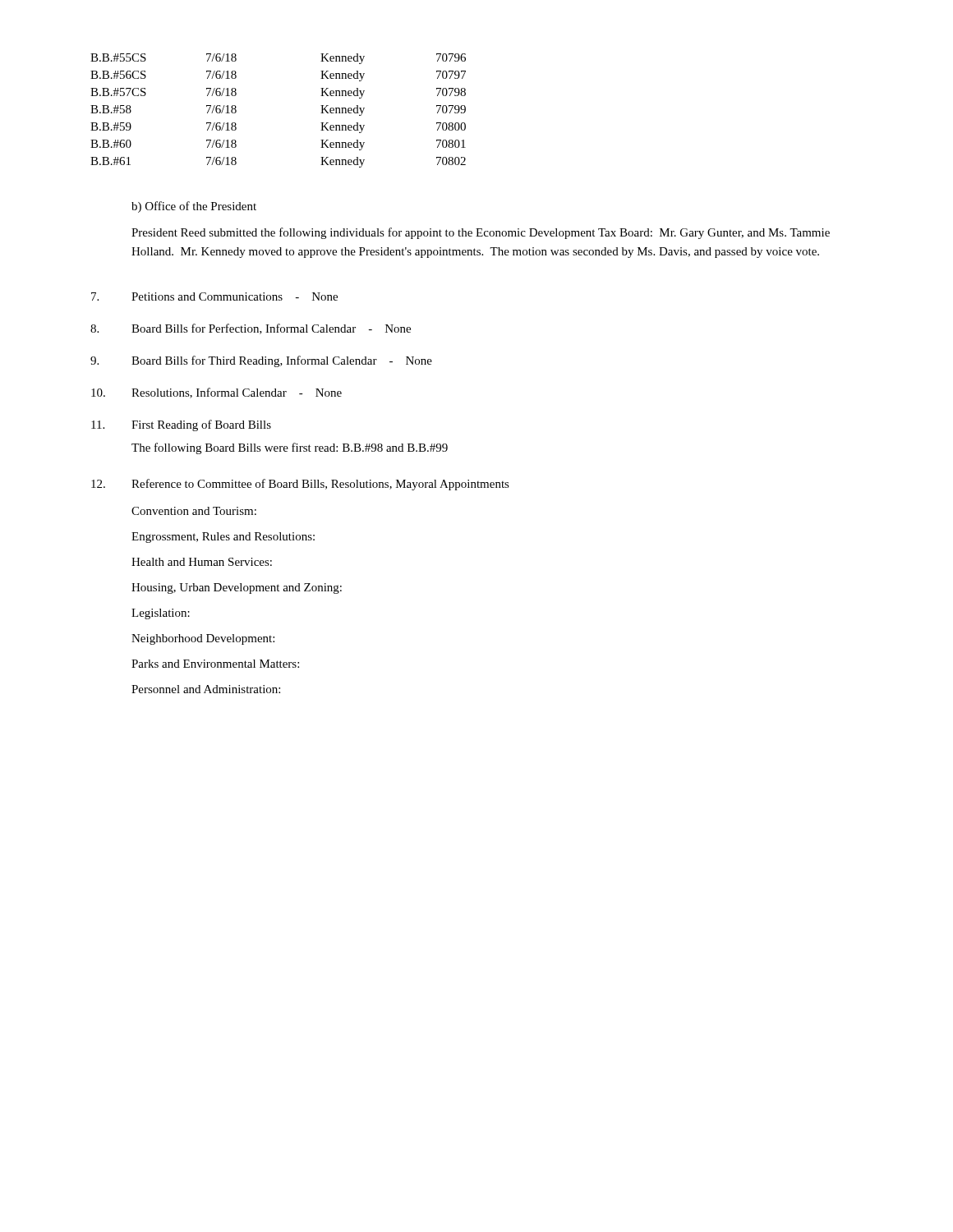The image size is (953, 1232).
Task: Point to the region starting "Engrossment, Rules and"
Action: tap(224, 536)
